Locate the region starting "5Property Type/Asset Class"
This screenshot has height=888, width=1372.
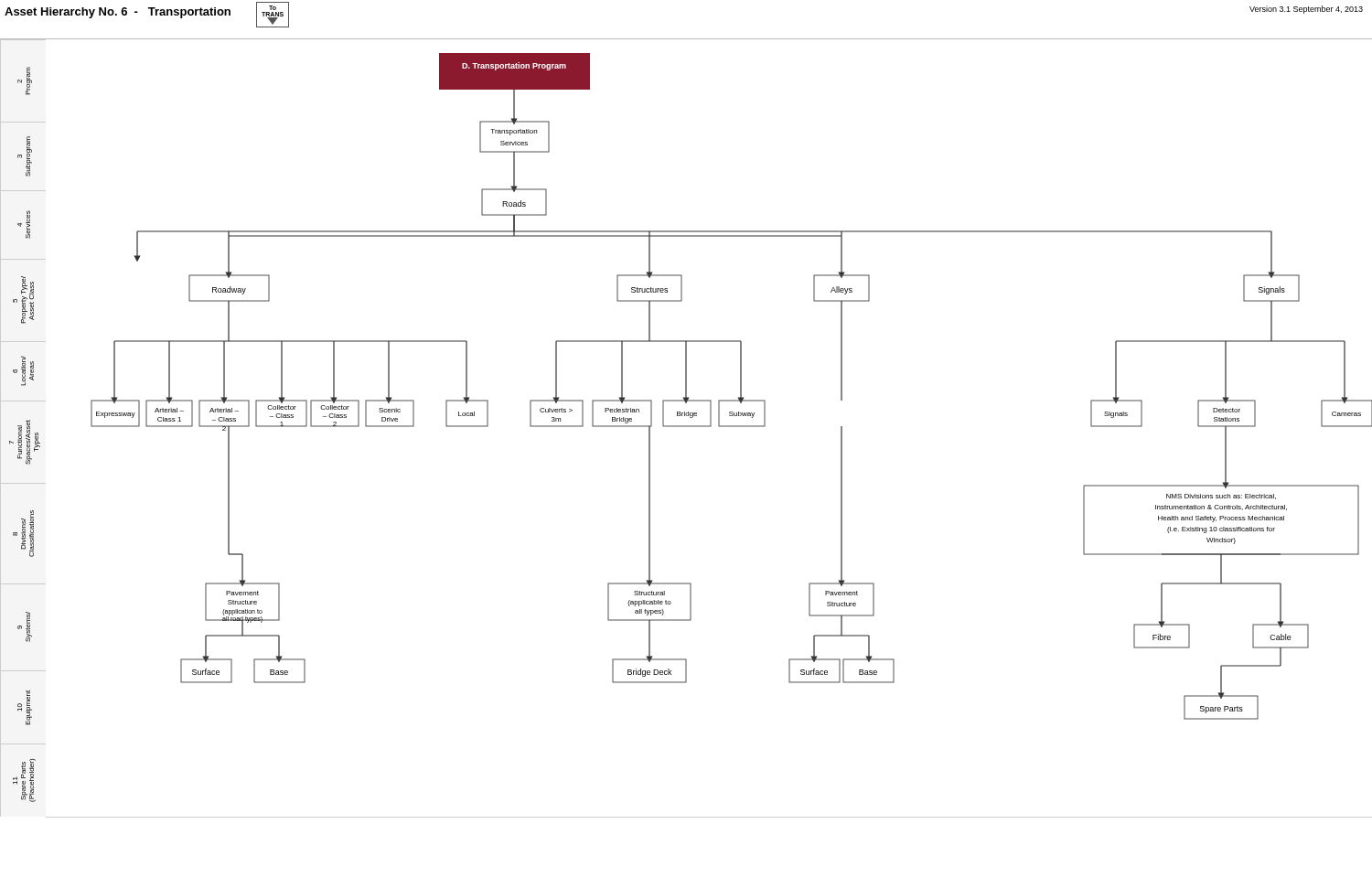pyautogui.click(x=23, y=300)
